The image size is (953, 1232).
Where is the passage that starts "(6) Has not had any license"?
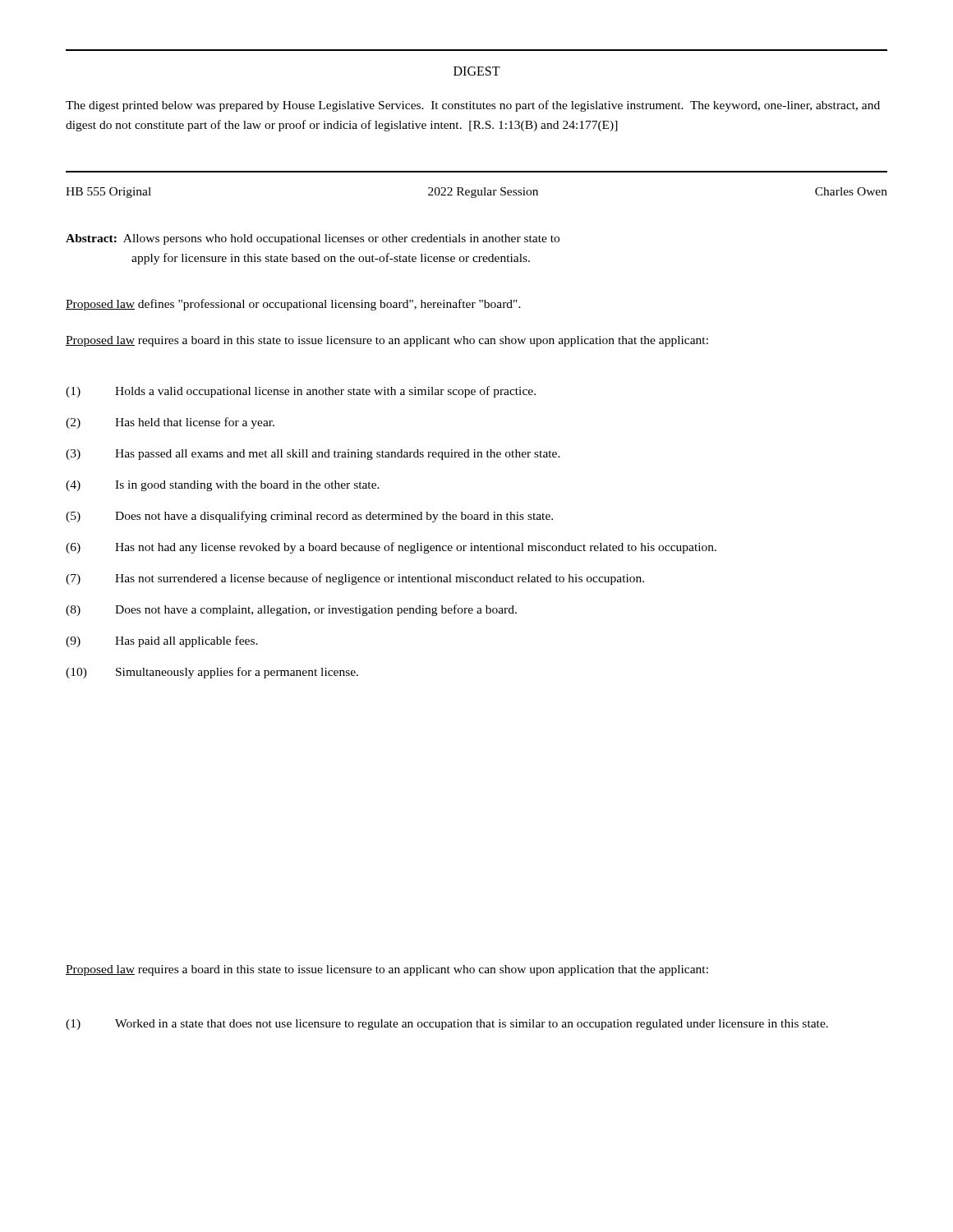(476, 547)
